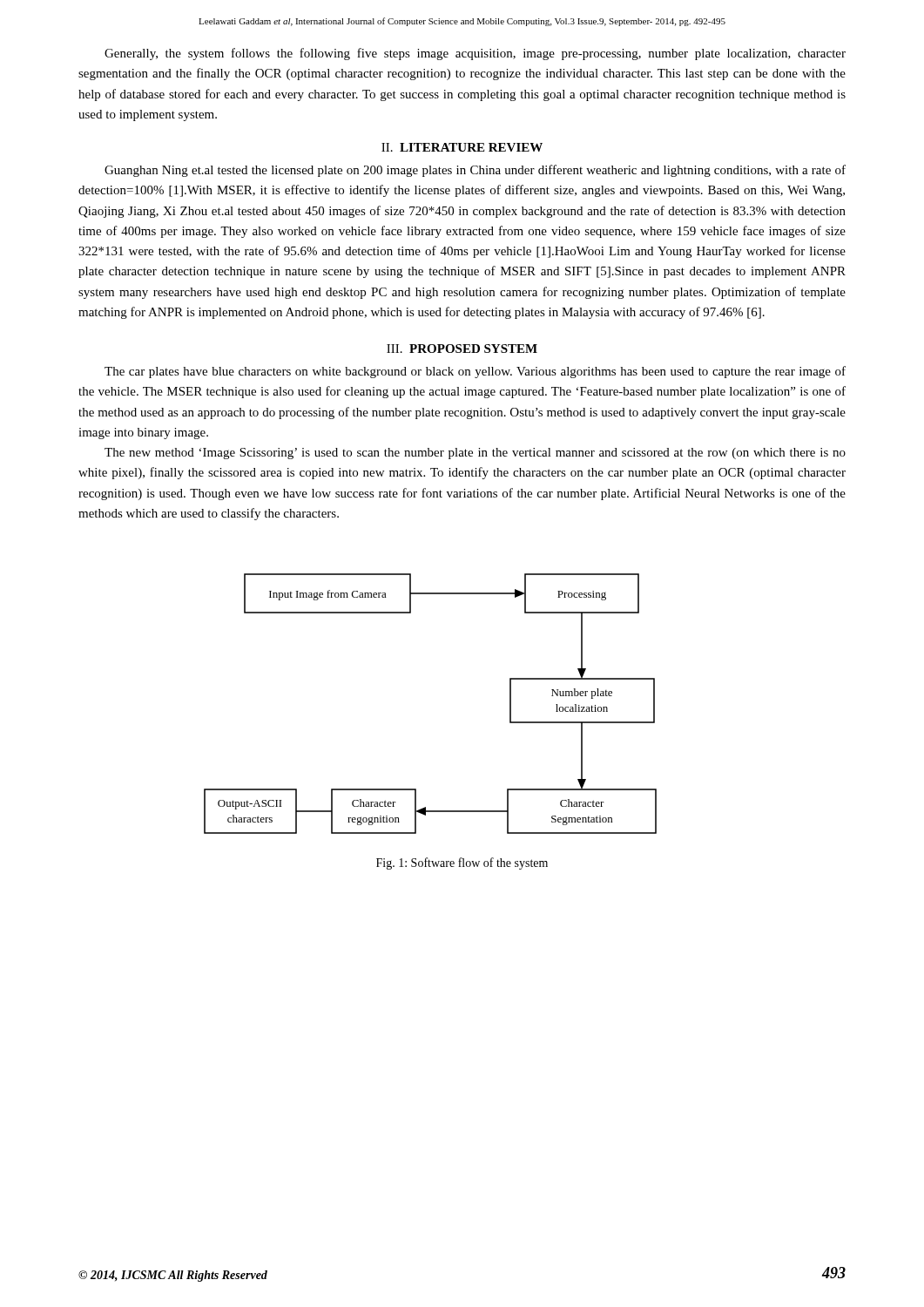Navigate to the text block starting "Generally, the system"

pos(462,84)
